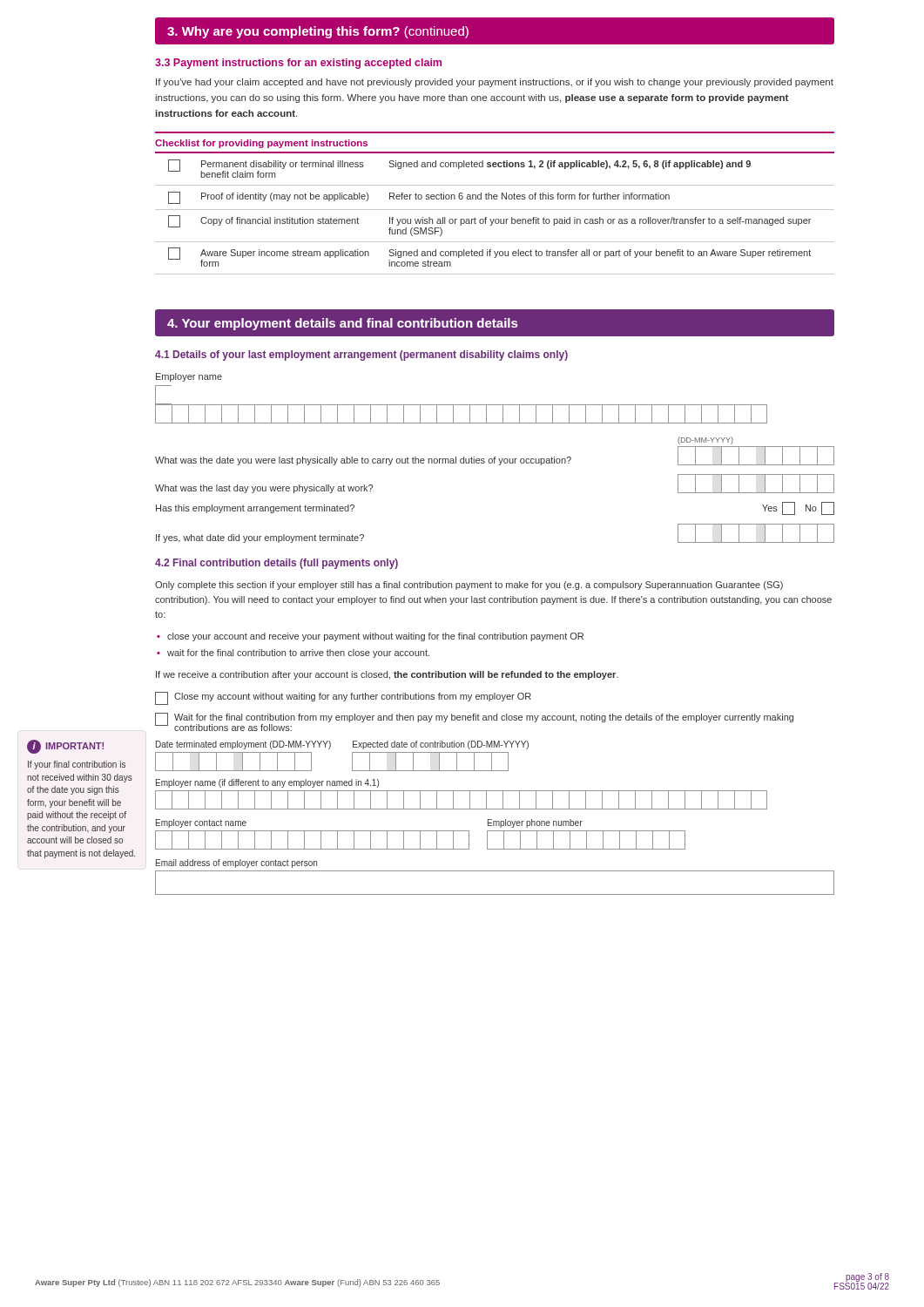Select the block starting "Close my account without waiting for any"
The width and height of the screenshot is (924, 1307).
click(x=343, y=698)
